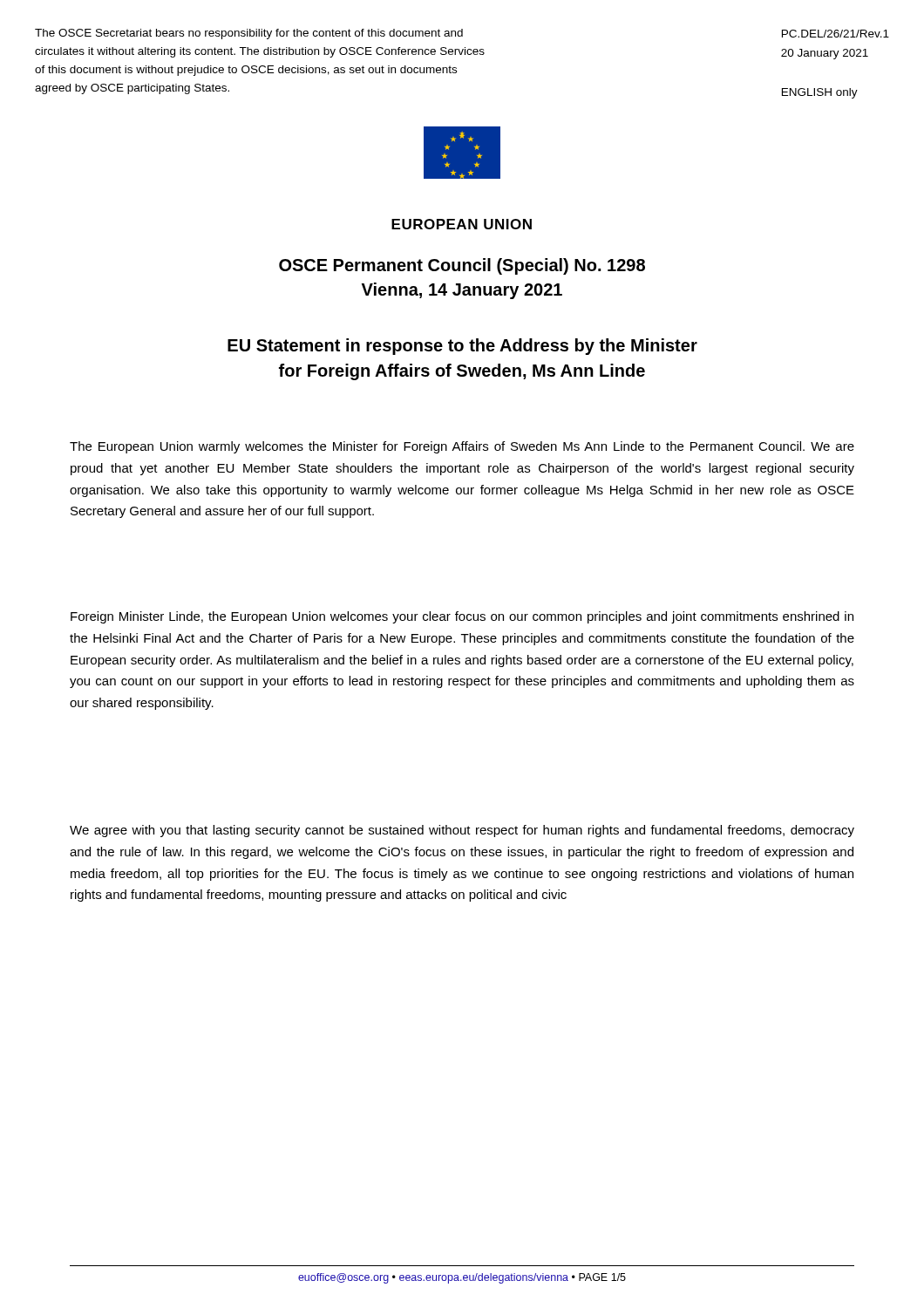Find the region starting "OSCE Permanent Council (Special) No. 1298 Vienna, 14"
The image size is (924, 1308).
click(462, 277)
